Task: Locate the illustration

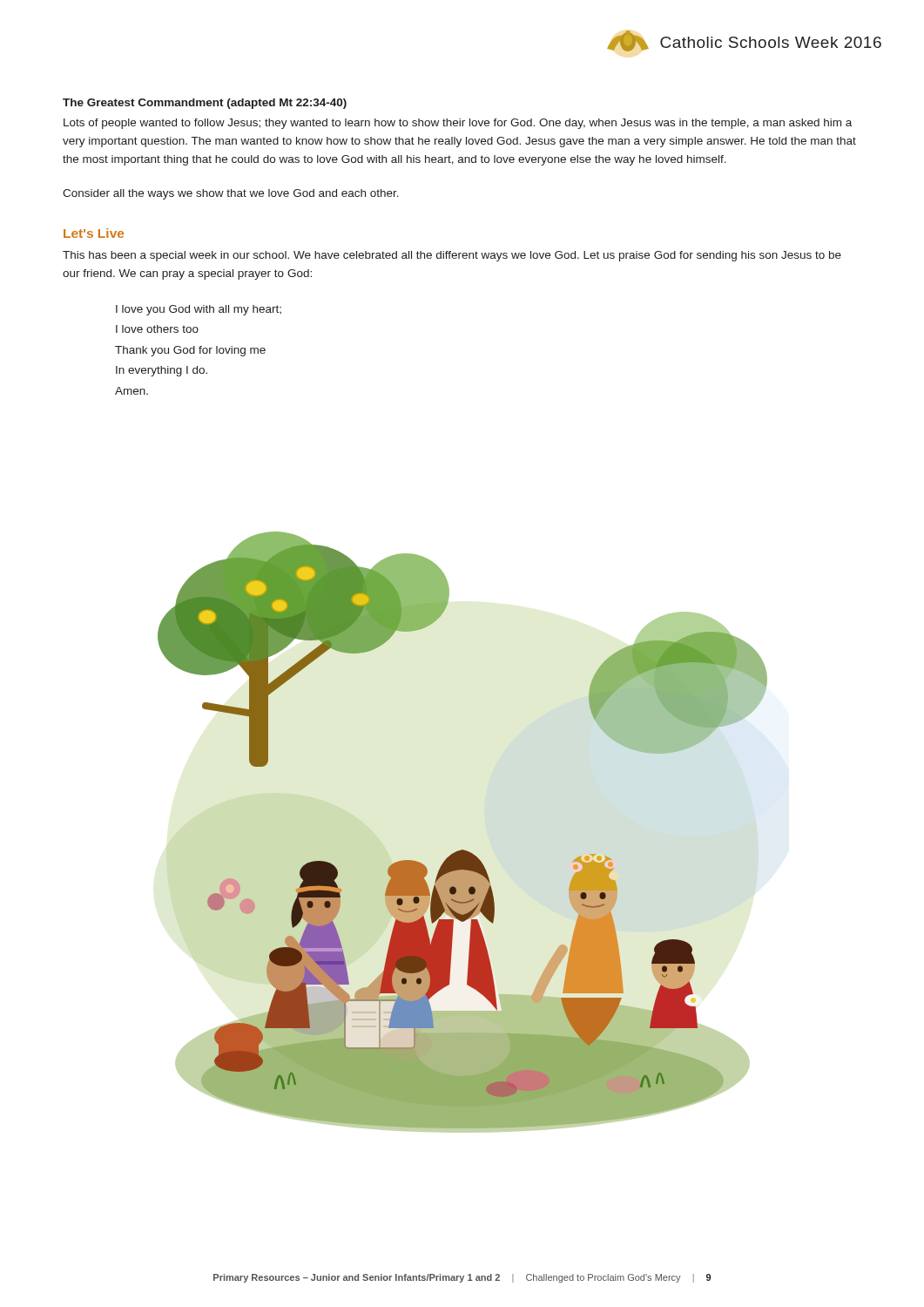Action: click(462, 871)
